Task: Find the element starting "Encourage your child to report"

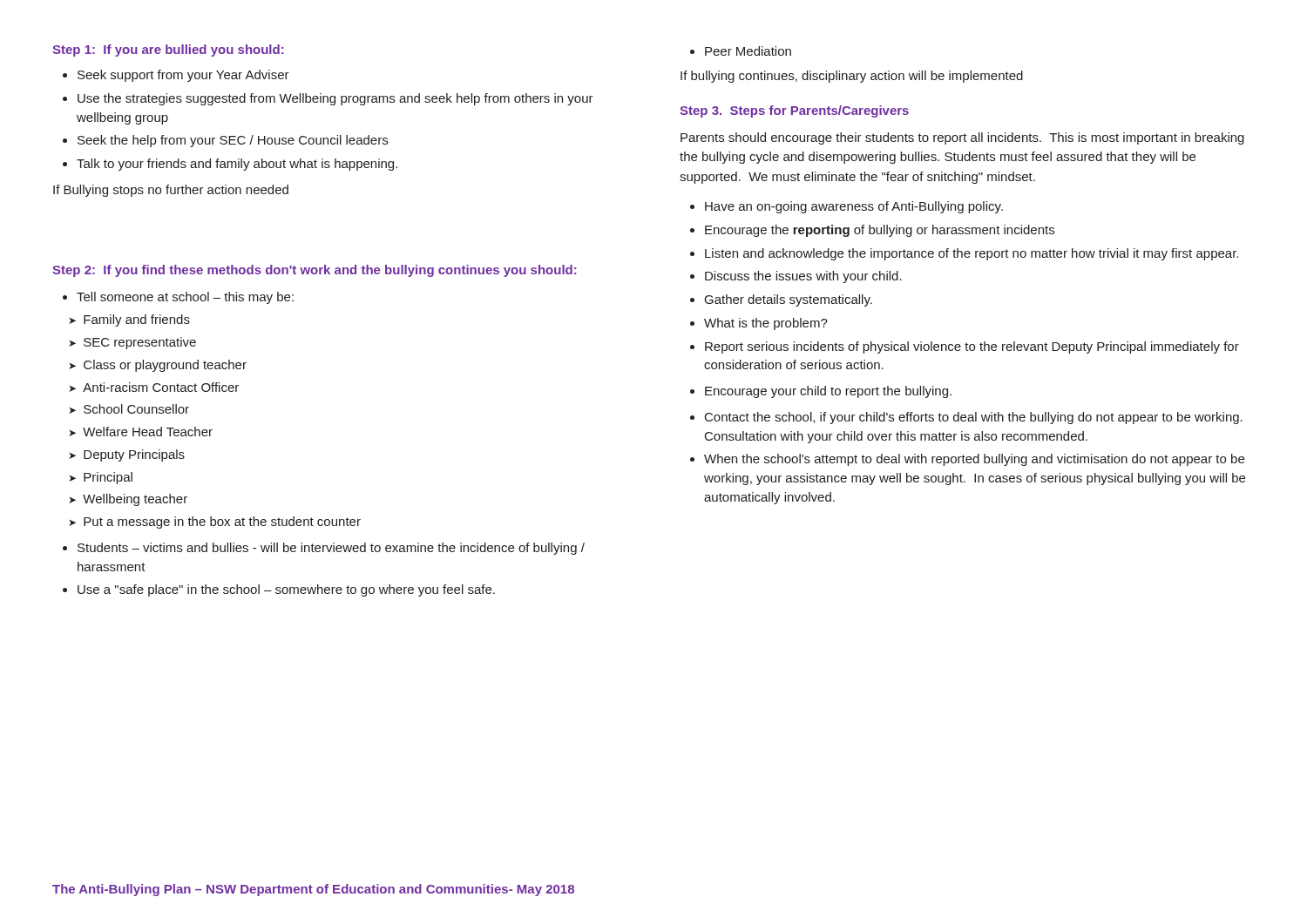Action: (828, 391)
